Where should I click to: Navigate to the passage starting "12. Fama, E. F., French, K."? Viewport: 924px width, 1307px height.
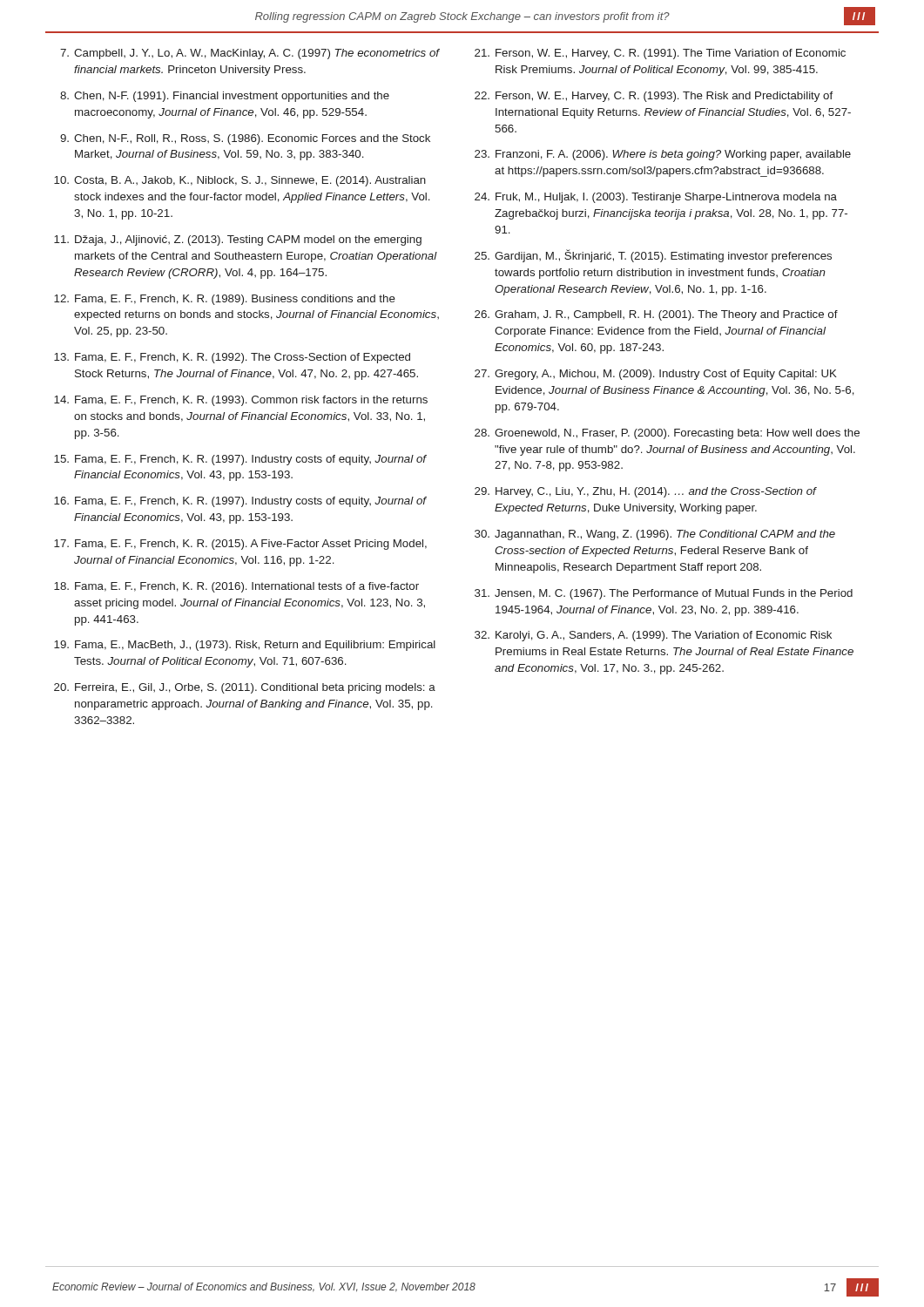click(243, 315)
